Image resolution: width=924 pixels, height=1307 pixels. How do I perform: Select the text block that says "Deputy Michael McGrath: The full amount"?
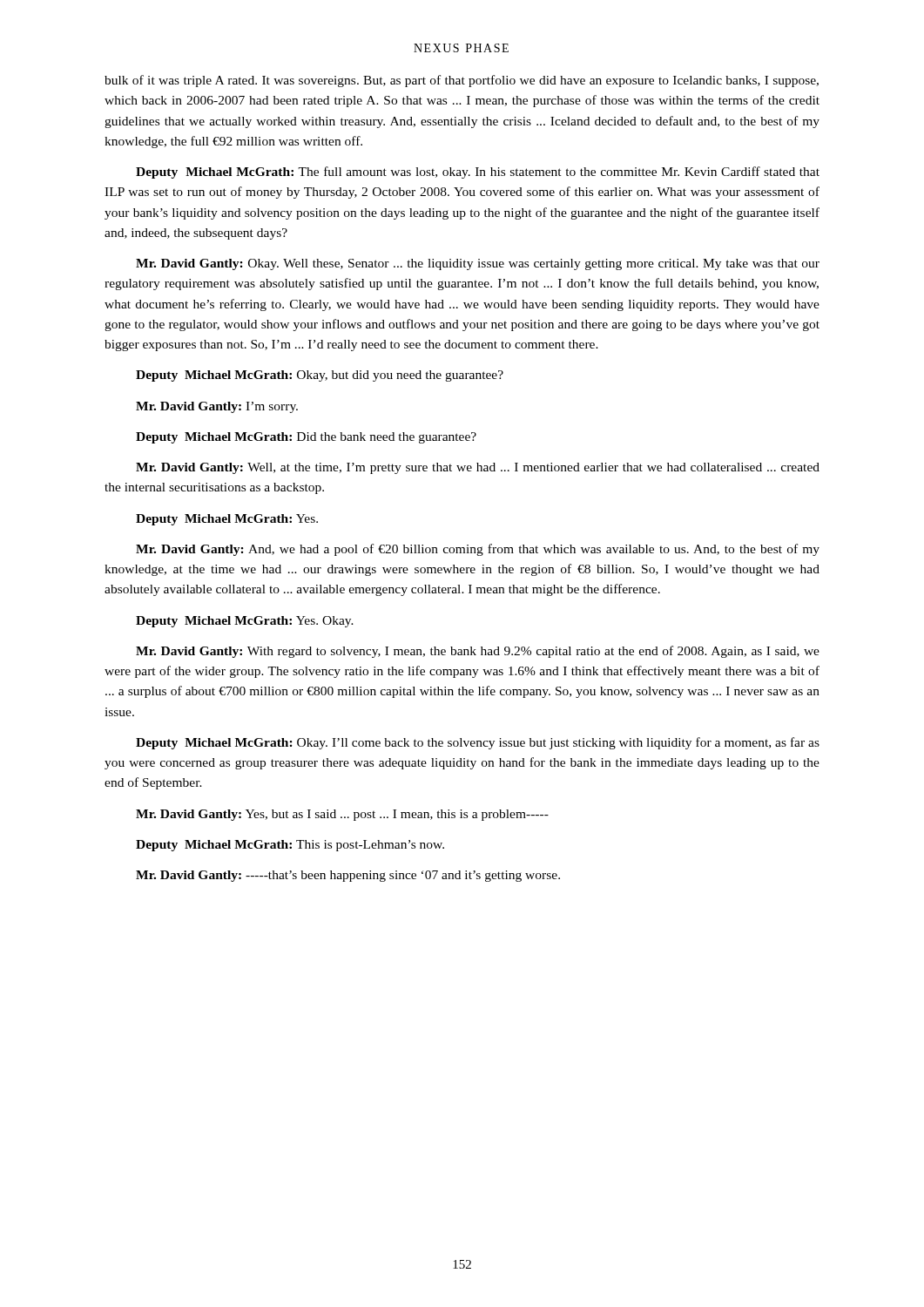(462, 202)
